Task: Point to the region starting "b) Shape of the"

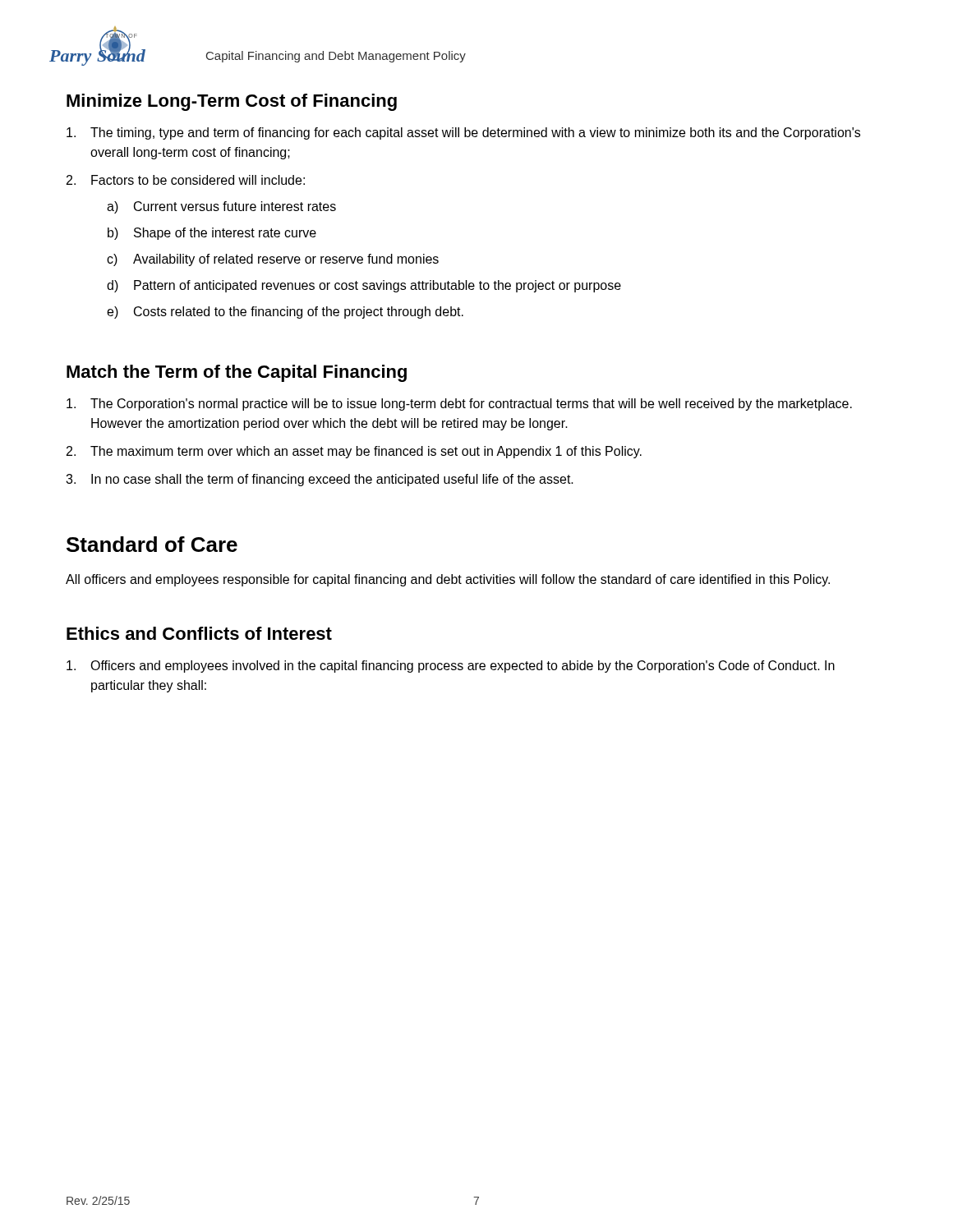Action: 212,234
